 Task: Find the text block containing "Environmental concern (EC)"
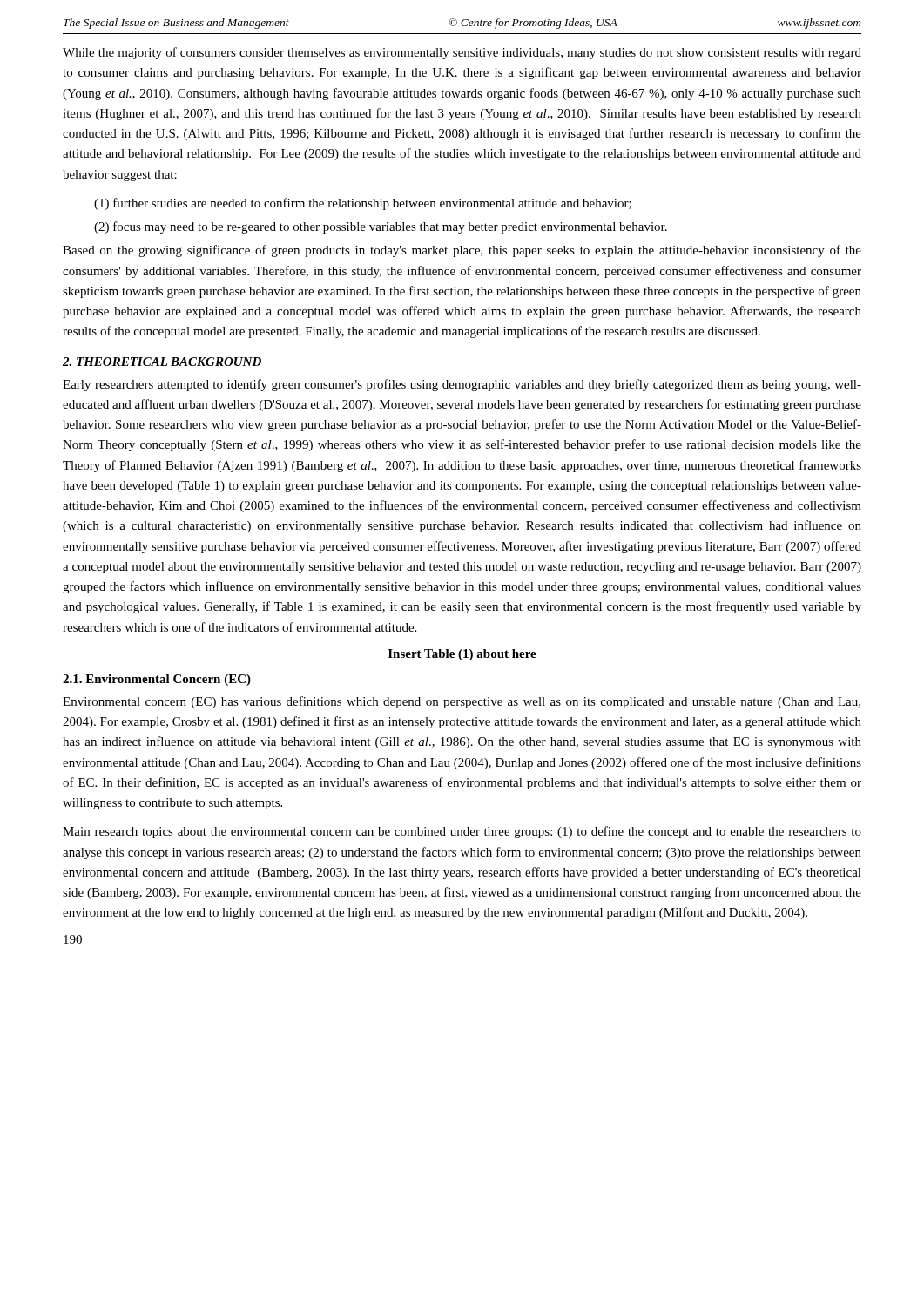462,752
